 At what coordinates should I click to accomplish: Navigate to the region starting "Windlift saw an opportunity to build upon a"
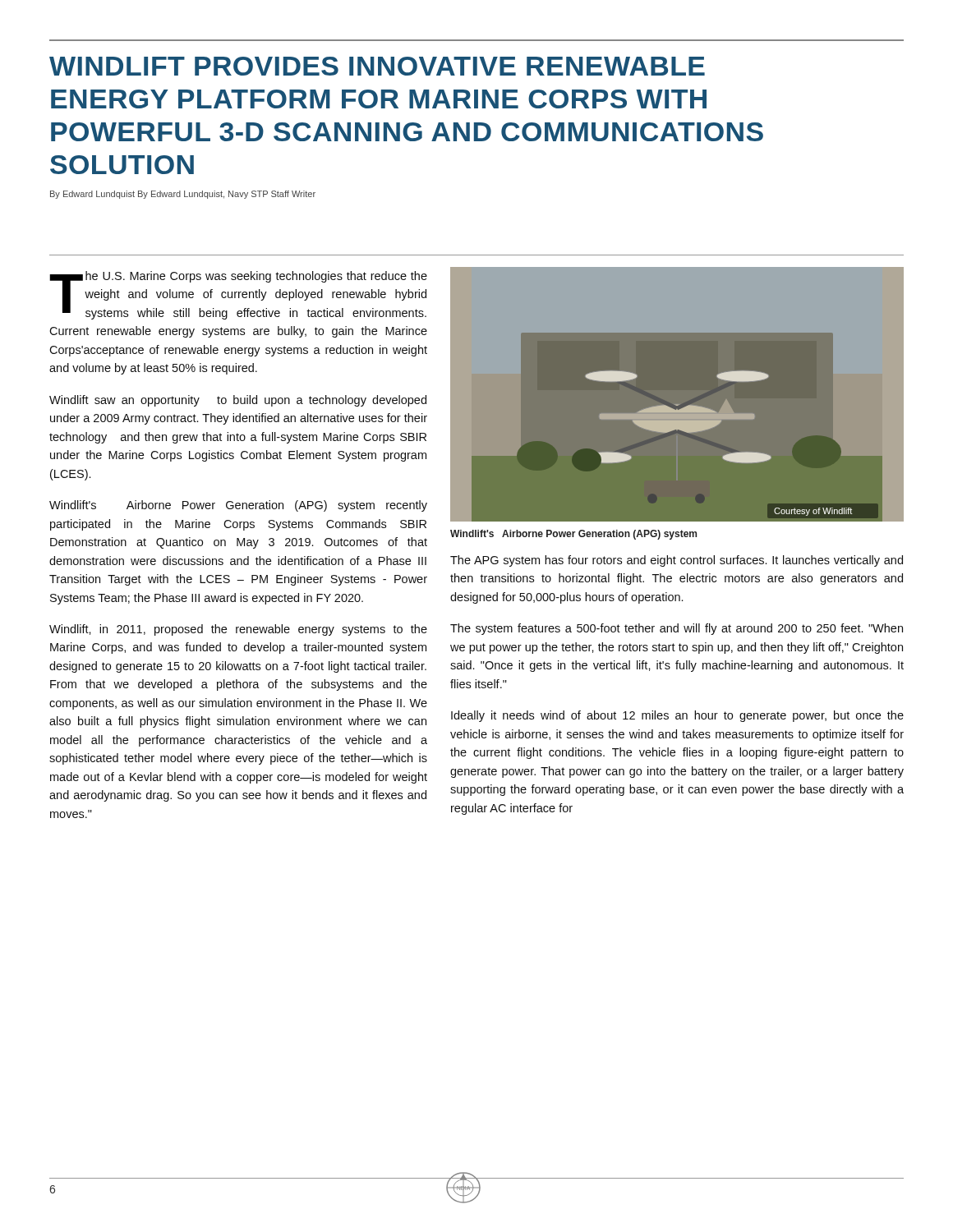tap(238, 437)
